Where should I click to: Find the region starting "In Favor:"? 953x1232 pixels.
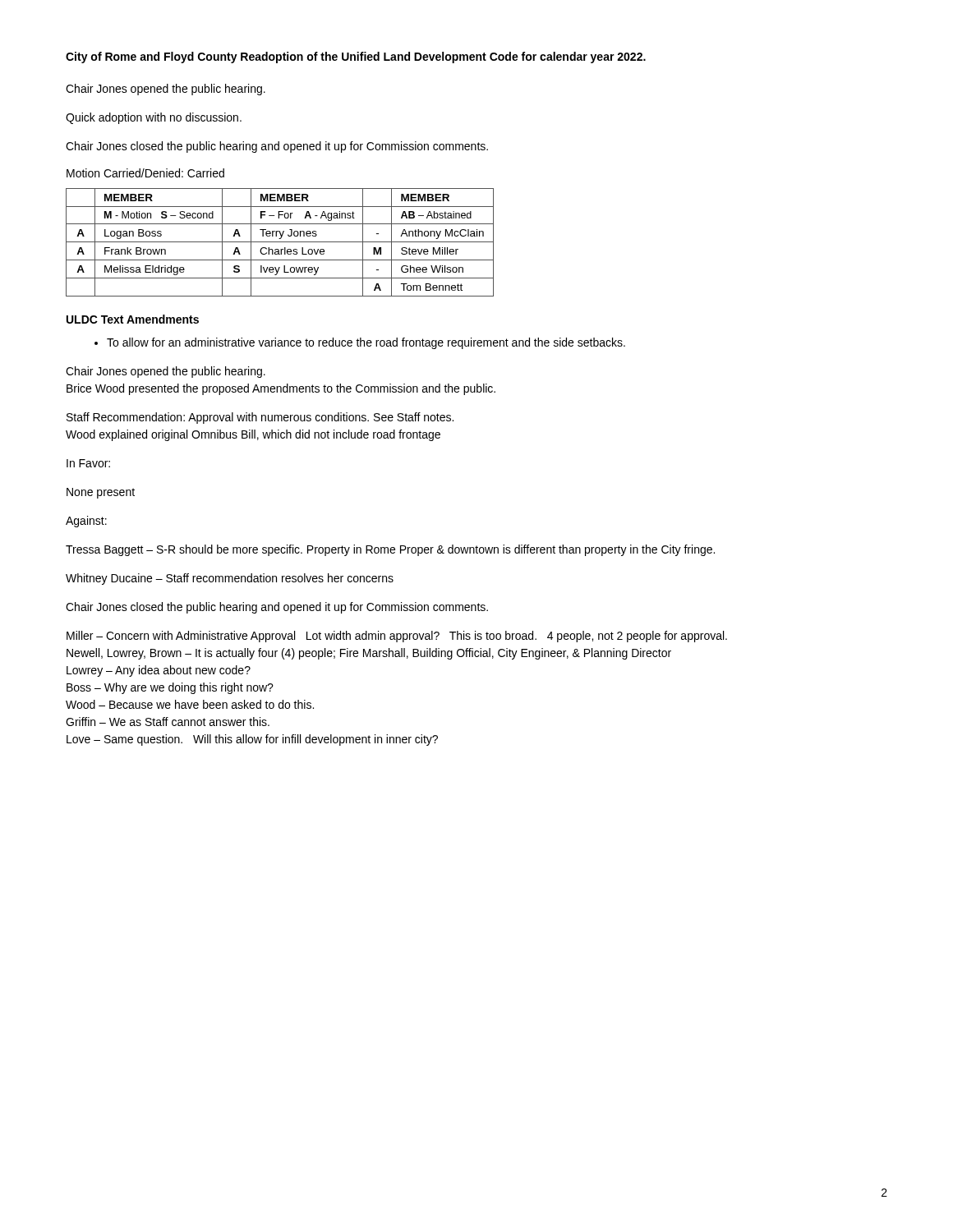(88, 463)
